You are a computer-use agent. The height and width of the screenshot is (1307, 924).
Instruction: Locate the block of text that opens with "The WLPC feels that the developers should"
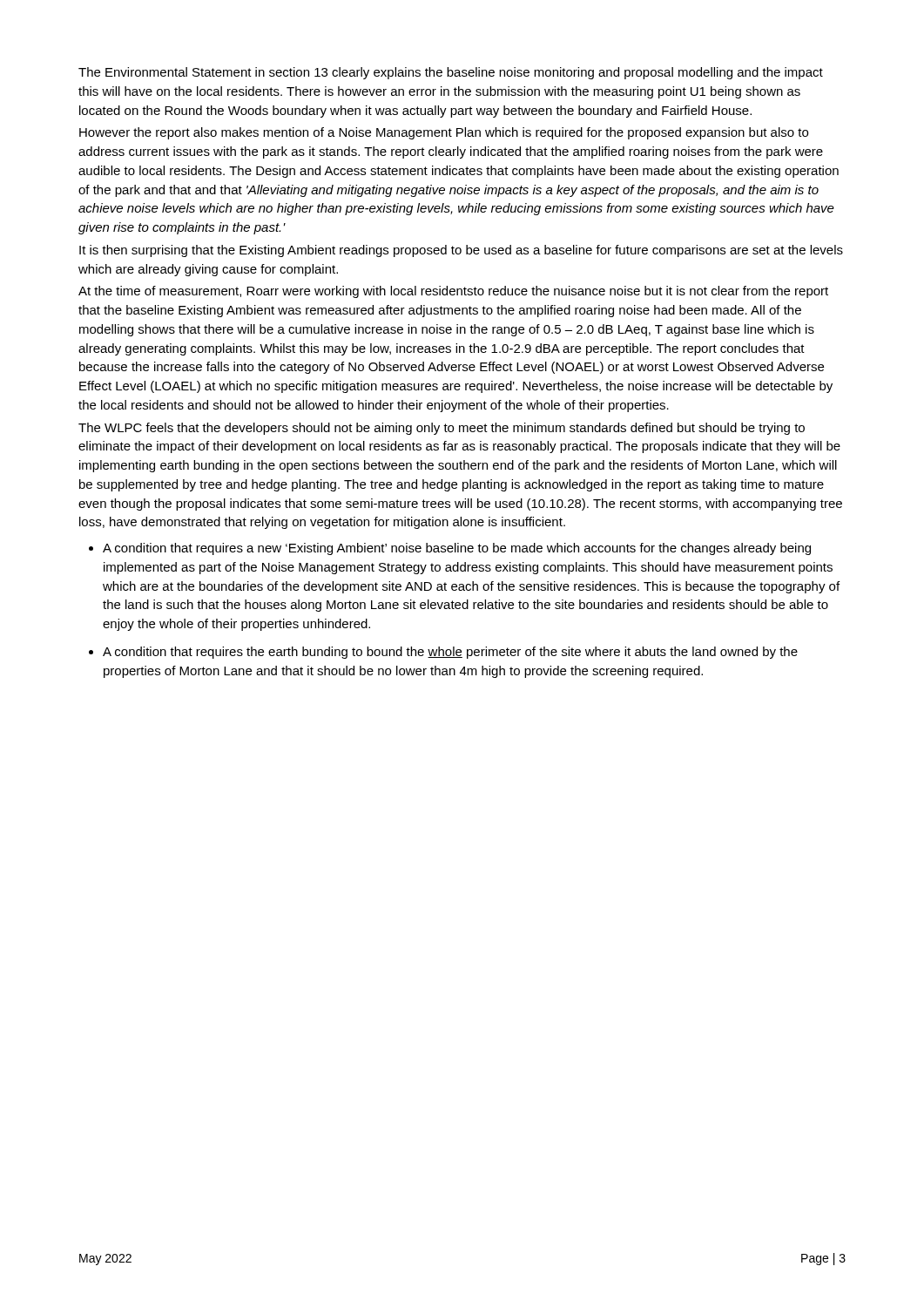click(462, 475)
